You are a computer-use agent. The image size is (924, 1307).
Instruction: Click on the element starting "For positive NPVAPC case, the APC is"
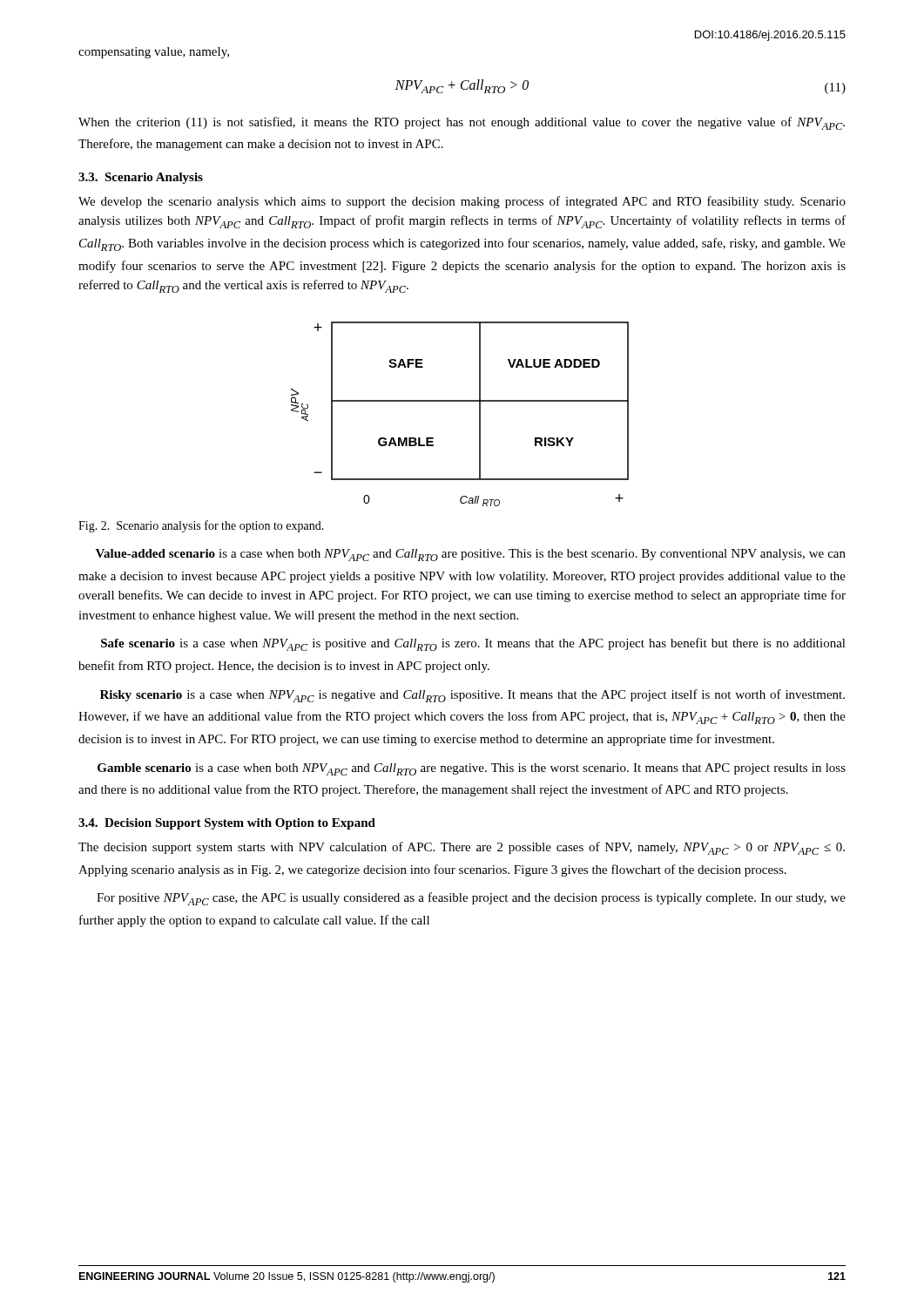point(462,909)
